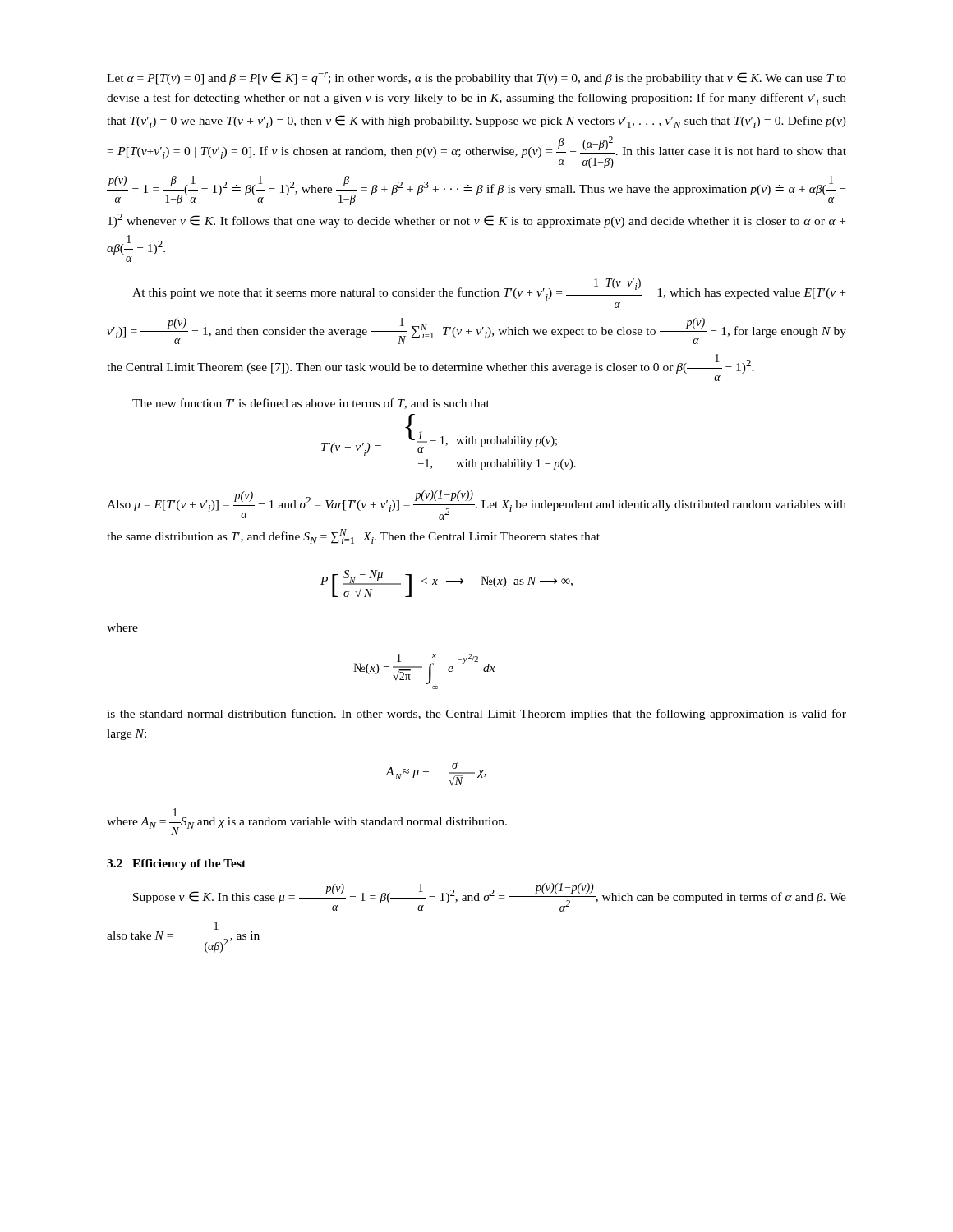The height and width of the screenshot is (1232, 953).
Task: Select the text block that says "The new function"
Action: pos(476,403)
